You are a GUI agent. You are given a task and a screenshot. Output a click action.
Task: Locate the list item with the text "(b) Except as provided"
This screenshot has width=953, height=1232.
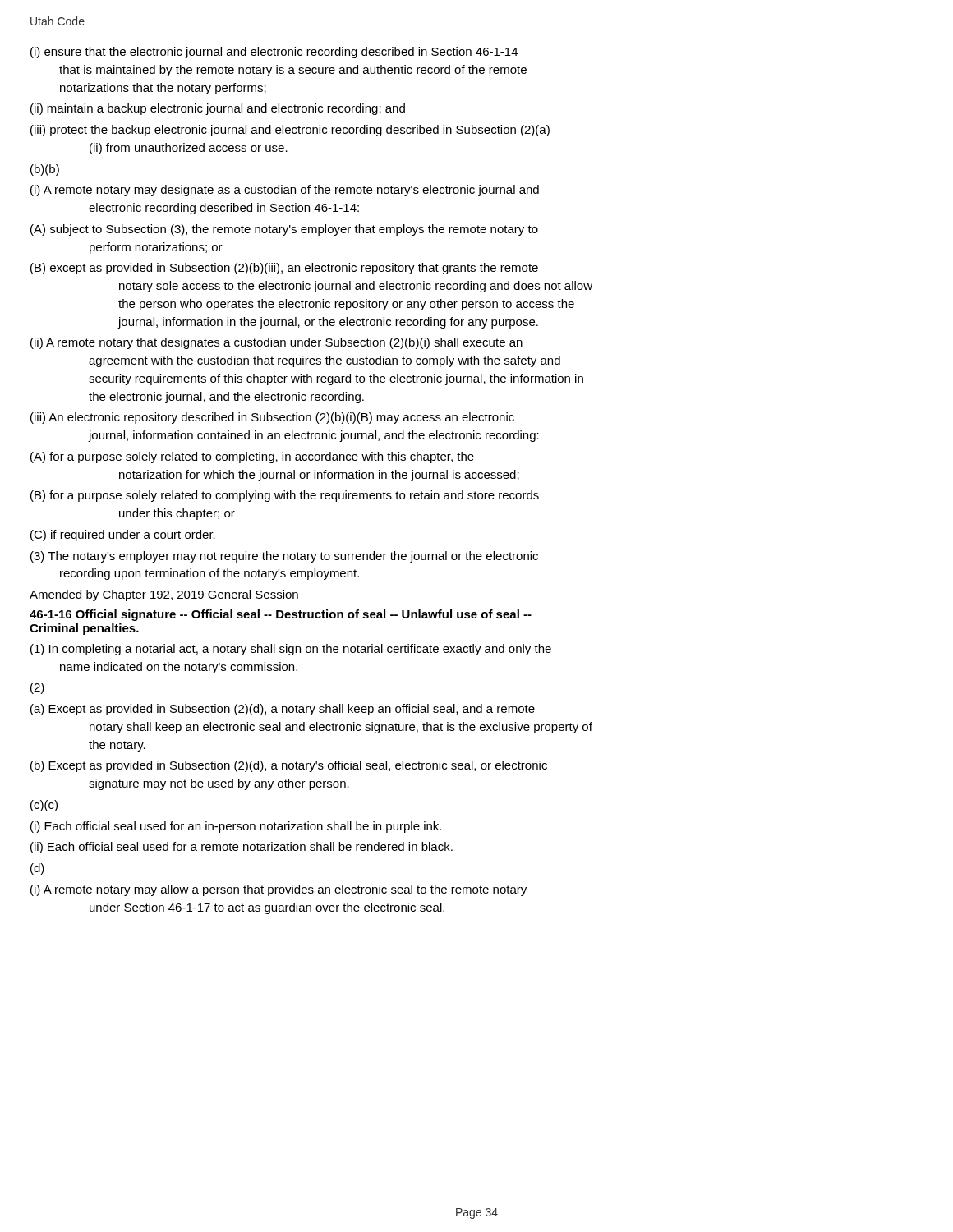(476, 775)
